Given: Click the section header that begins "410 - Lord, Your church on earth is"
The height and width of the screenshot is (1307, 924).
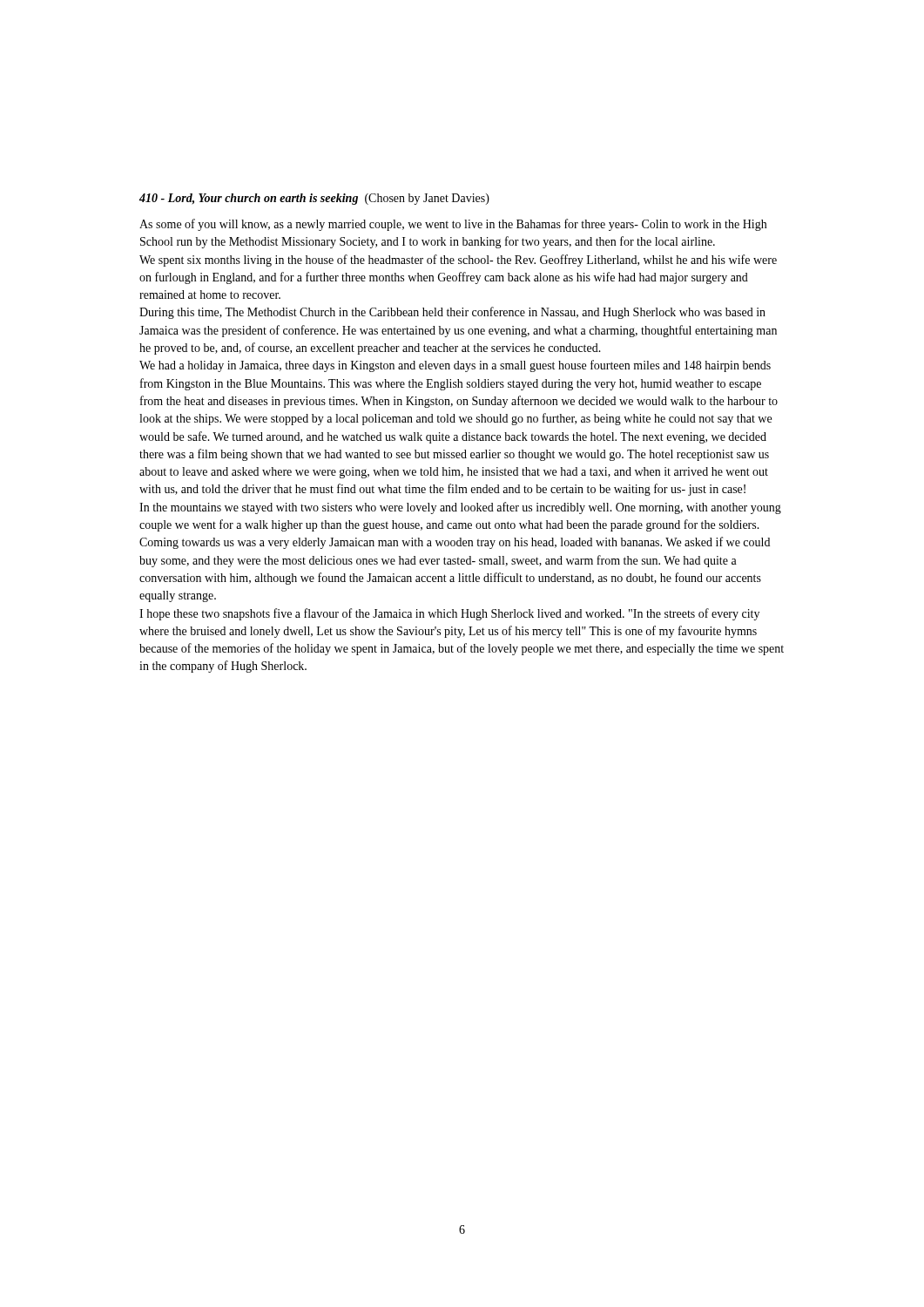Looking at the screenshot, I should [314, 198].
